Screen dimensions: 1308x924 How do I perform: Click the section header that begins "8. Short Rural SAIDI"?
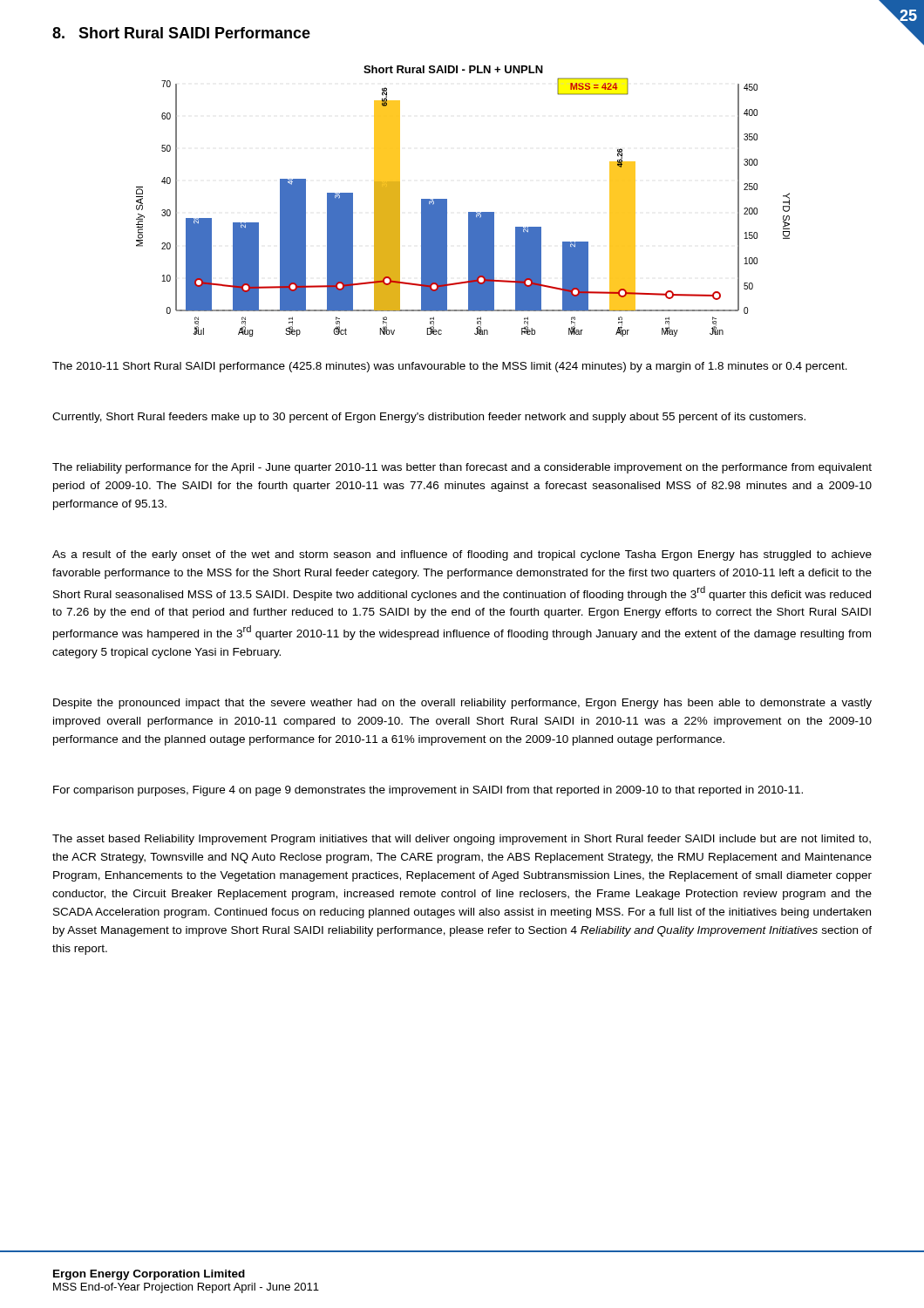click(181, 33)
